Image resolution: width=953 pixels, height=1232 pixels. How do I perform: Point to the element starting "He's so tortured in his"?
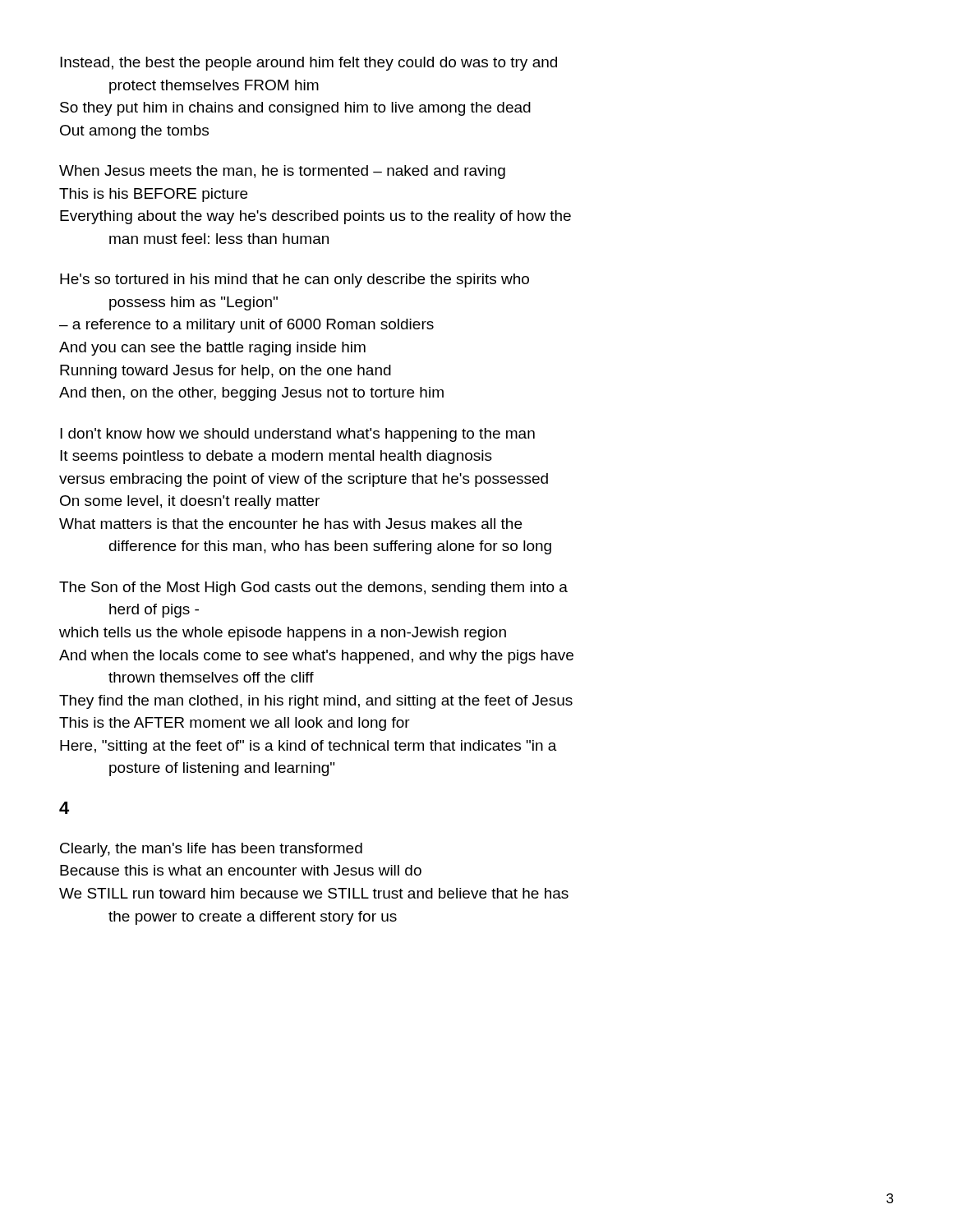click(x=295, y=280)
